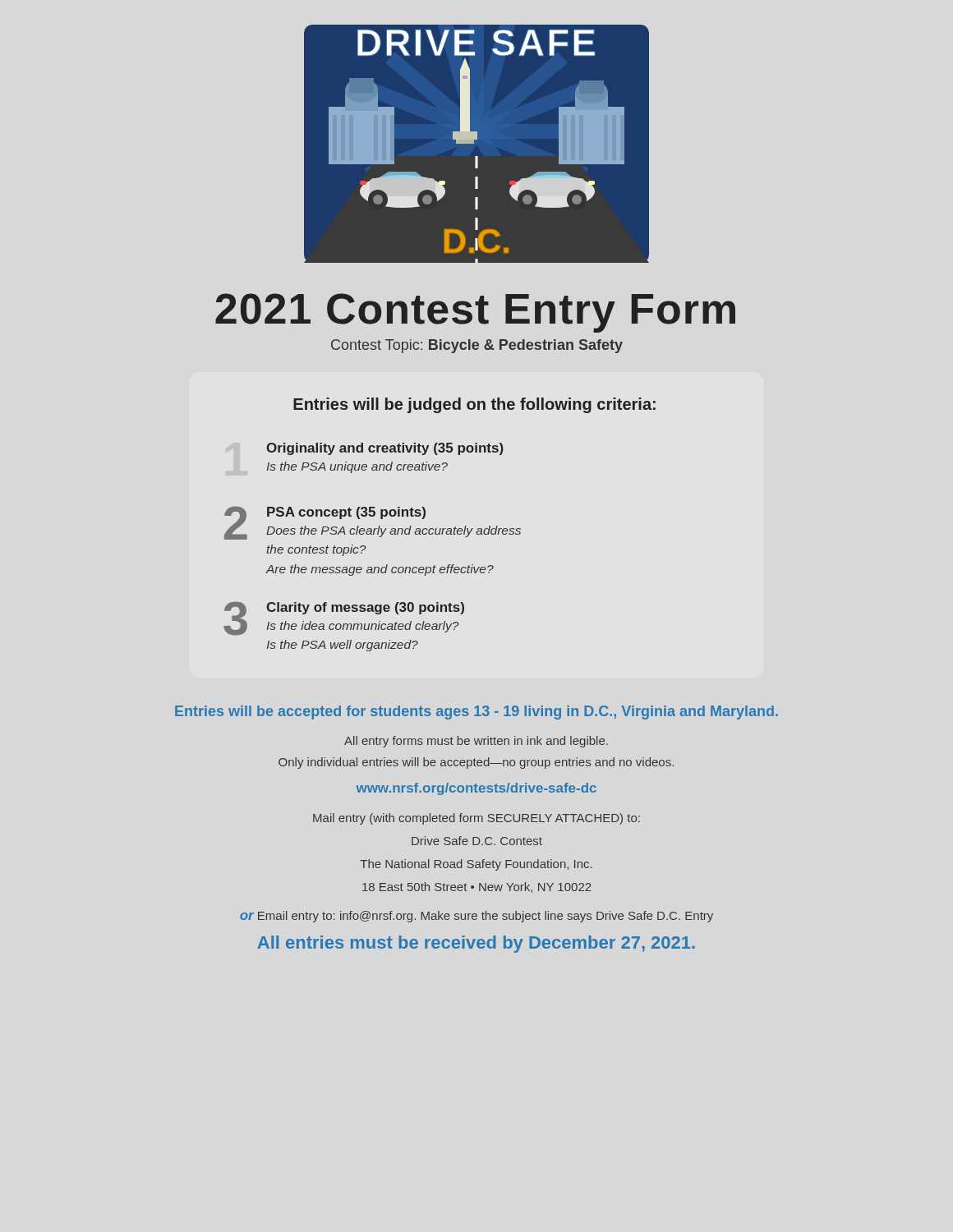The width and height of the screenshot is (953, 1232).
Task: Select the illustration
Action: tap(476, 145)
